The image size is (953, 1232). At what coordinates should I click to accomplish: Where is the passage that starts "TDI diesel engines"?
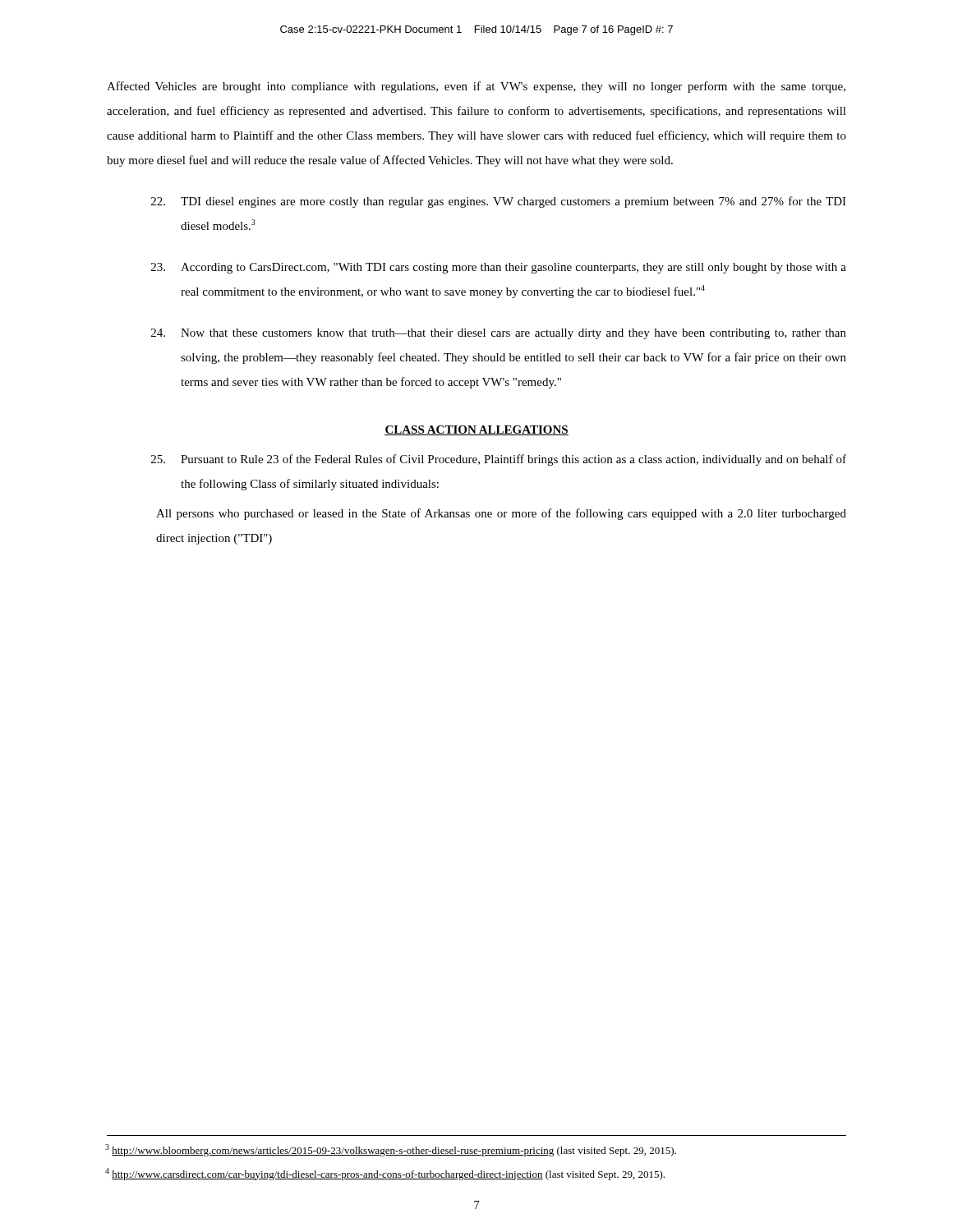click(476, 214)
